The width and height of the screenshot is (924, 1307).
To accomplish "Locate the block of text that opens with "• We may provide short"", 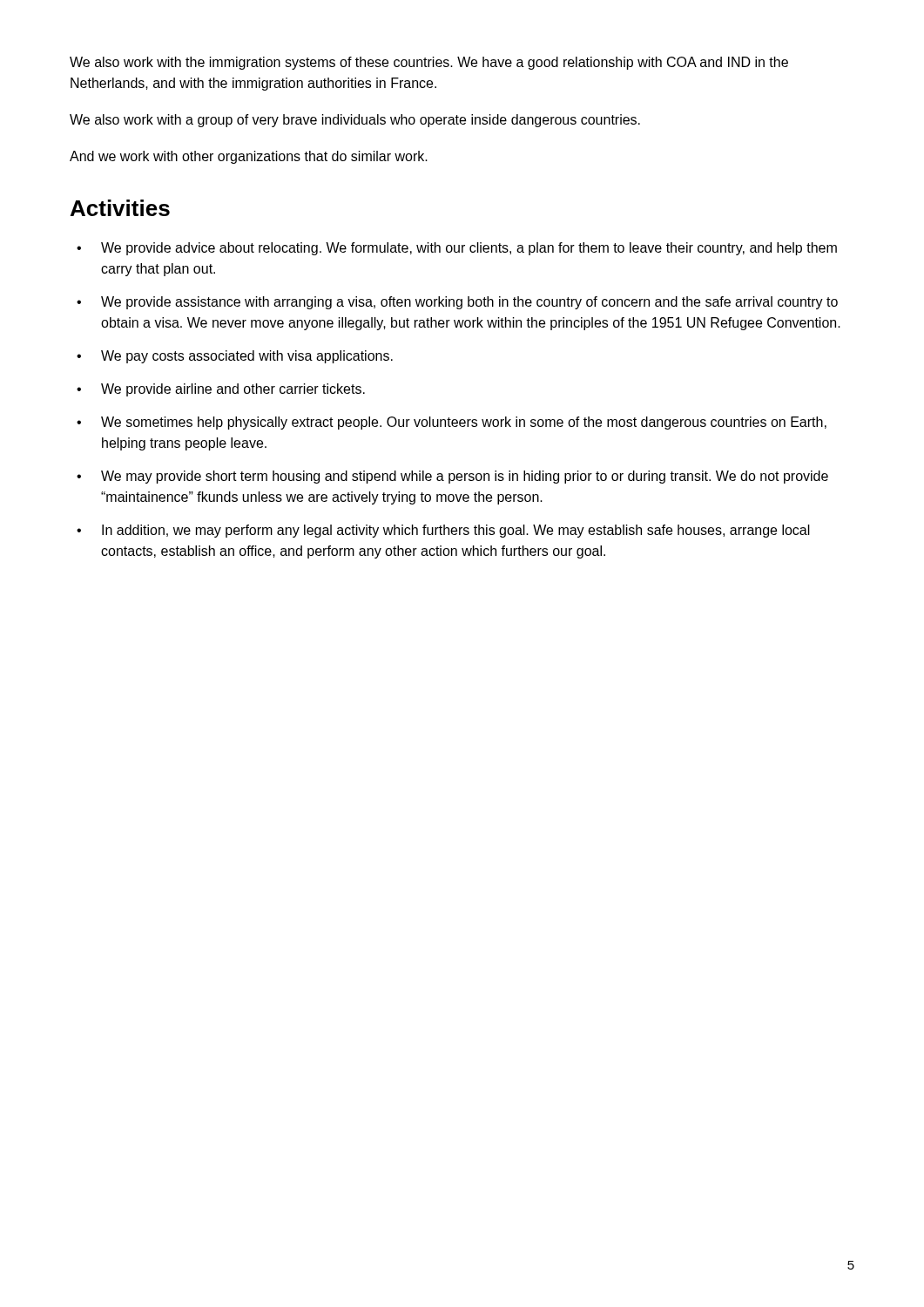I will pos(462,487).
